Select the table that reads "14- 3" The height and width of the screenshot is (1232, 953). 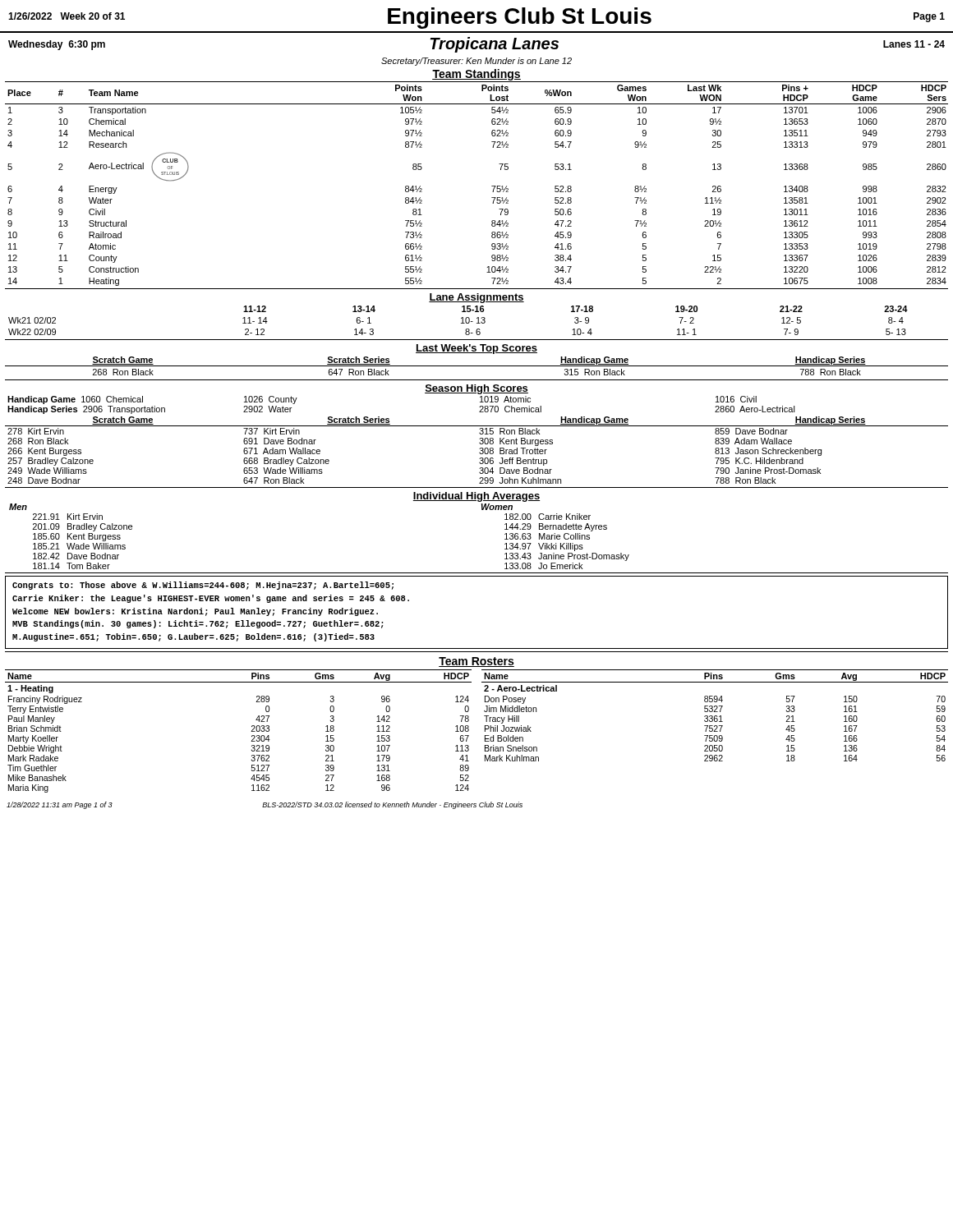coord(476,320)
